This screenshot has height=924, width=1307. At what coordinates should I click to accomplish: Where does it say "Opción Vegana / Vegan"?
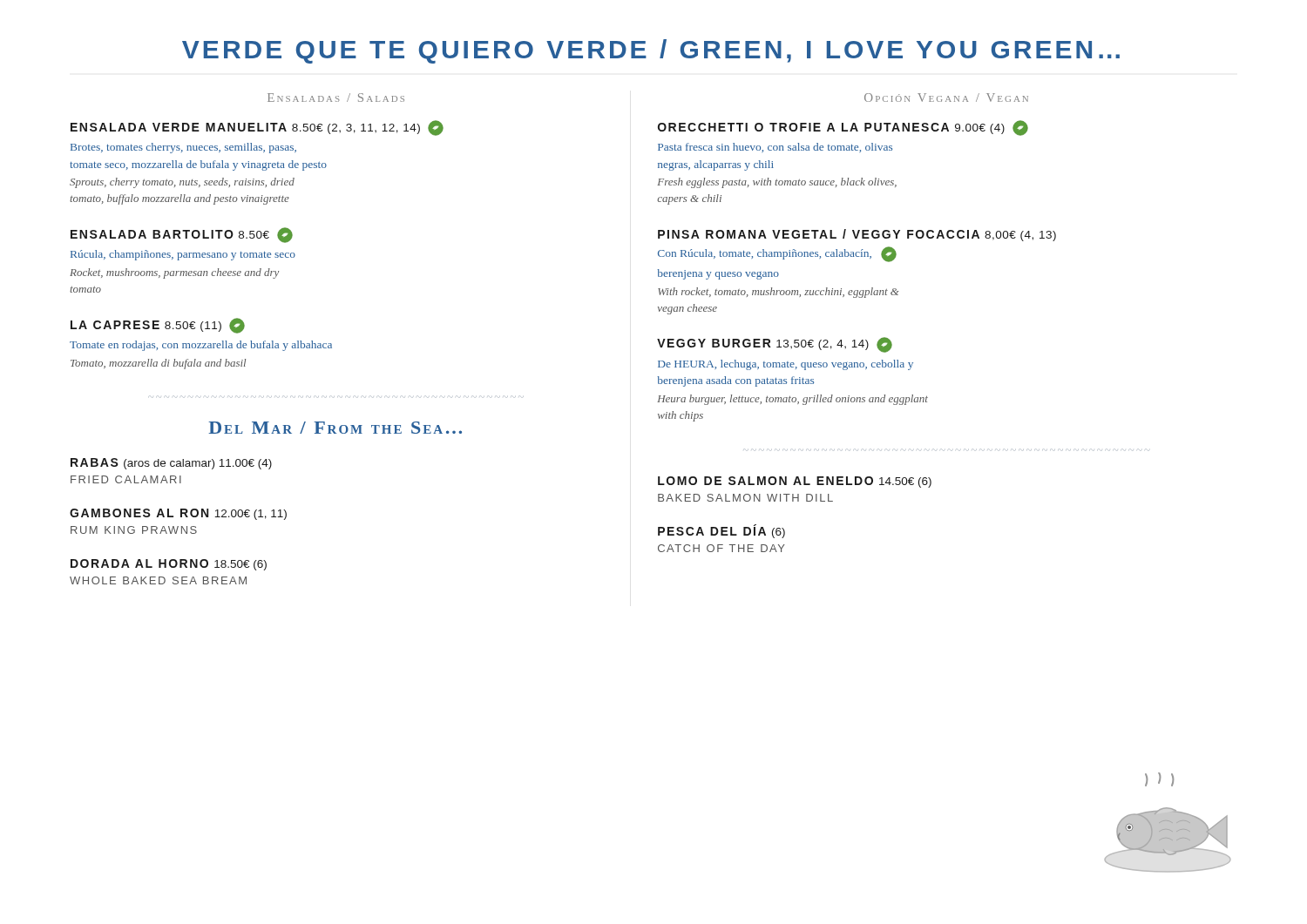coord(947,98)
